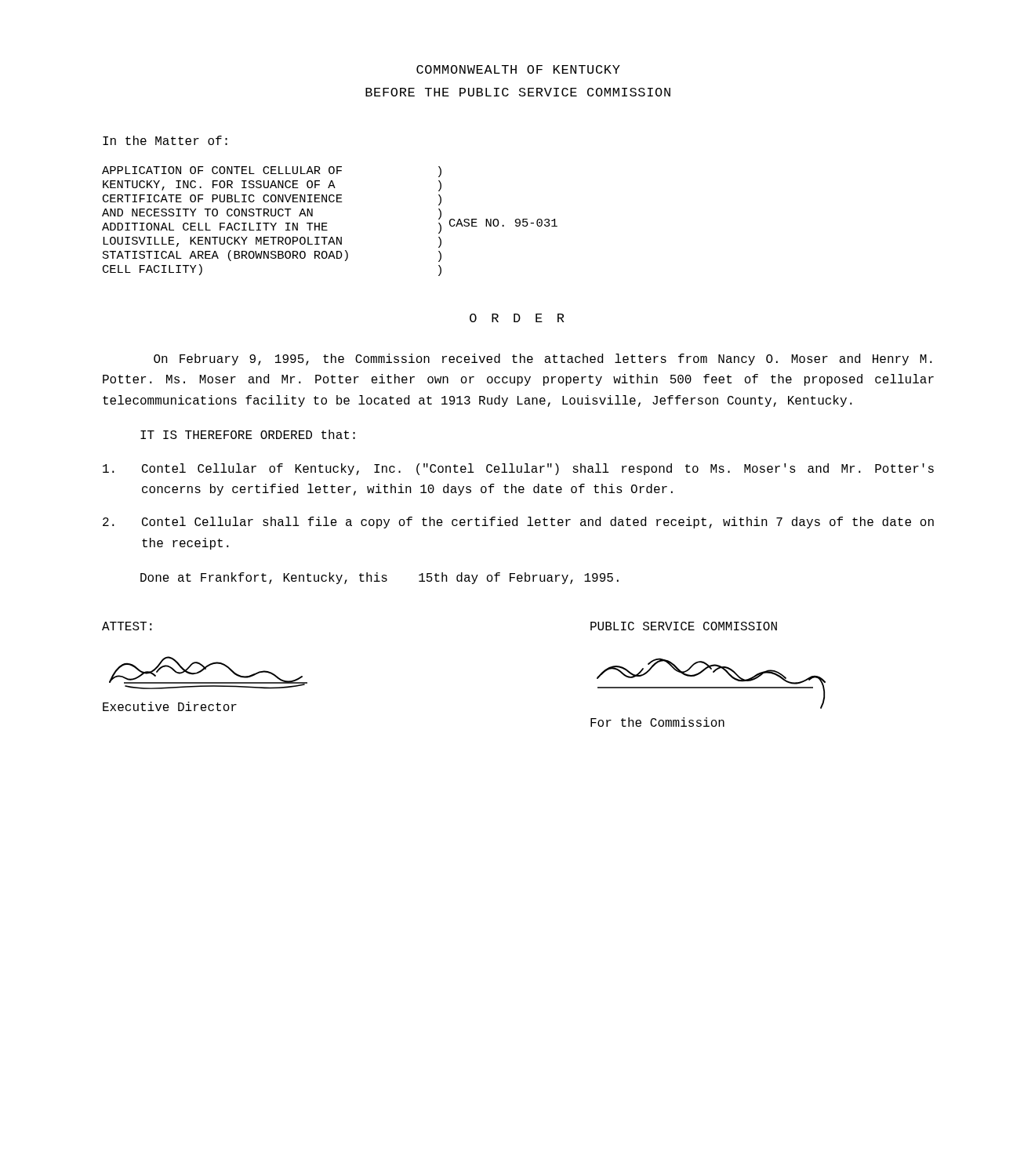Image resolution: width=1013 pixels, height=1176 pixels.
Task: Where does it say "In the Matter of:"?
Action: coord(166,142)
